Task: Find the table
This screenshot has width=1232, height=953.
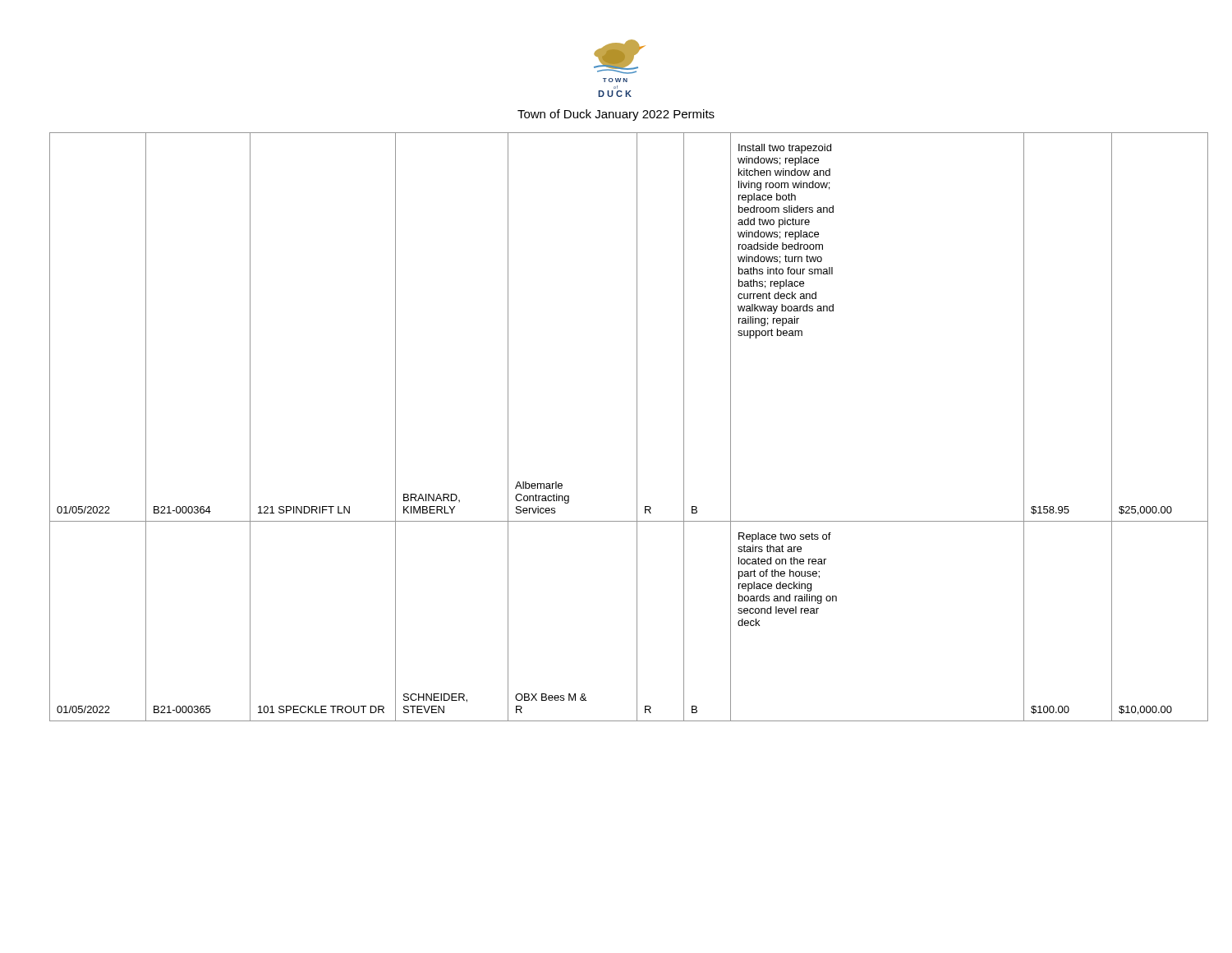Action: click(x=616, y=427)
